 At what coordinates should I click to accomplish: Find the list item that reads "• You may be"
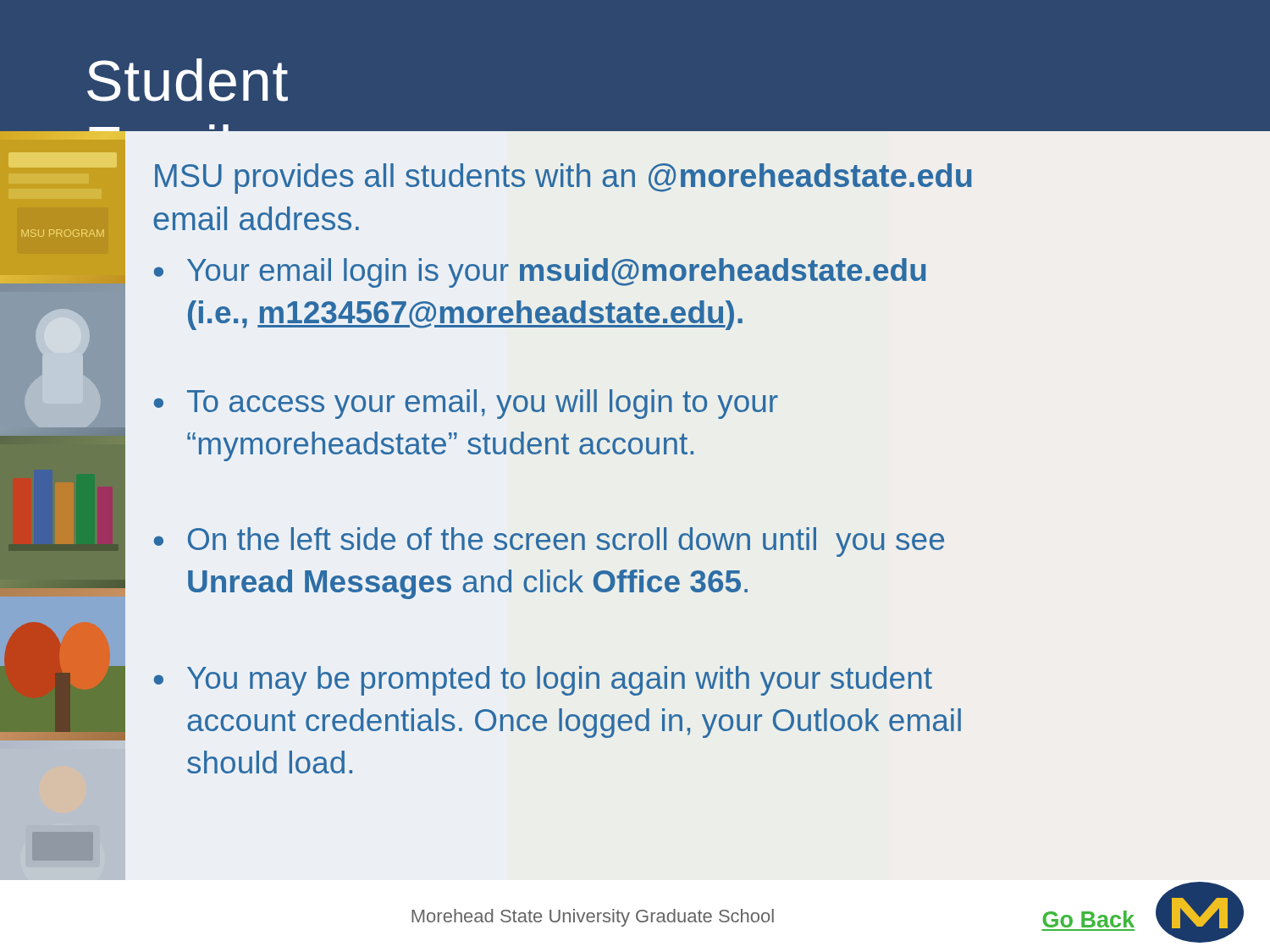click(x=558, y=721)
